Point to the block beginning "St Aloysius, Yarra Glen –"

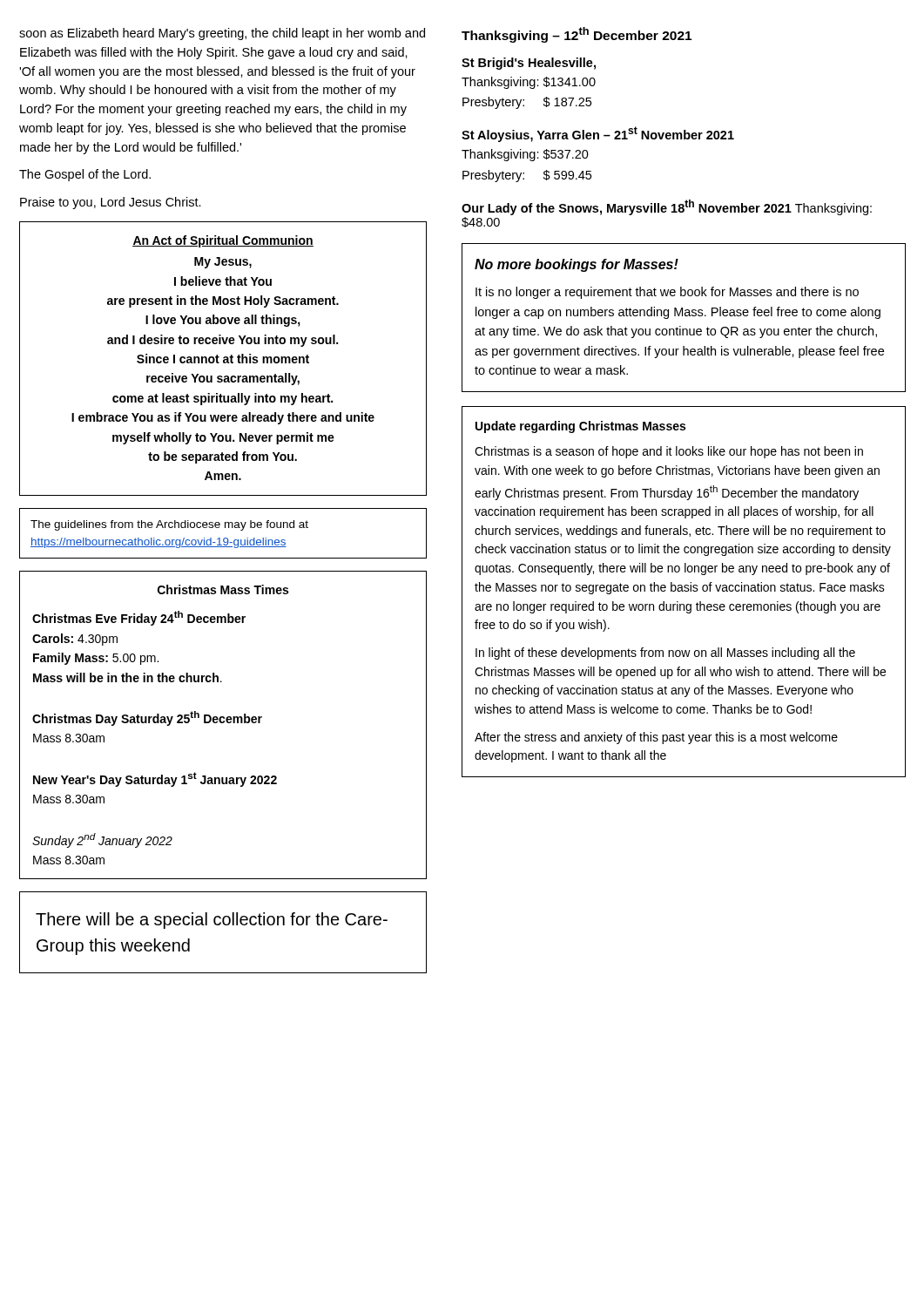tap(598, 134)
